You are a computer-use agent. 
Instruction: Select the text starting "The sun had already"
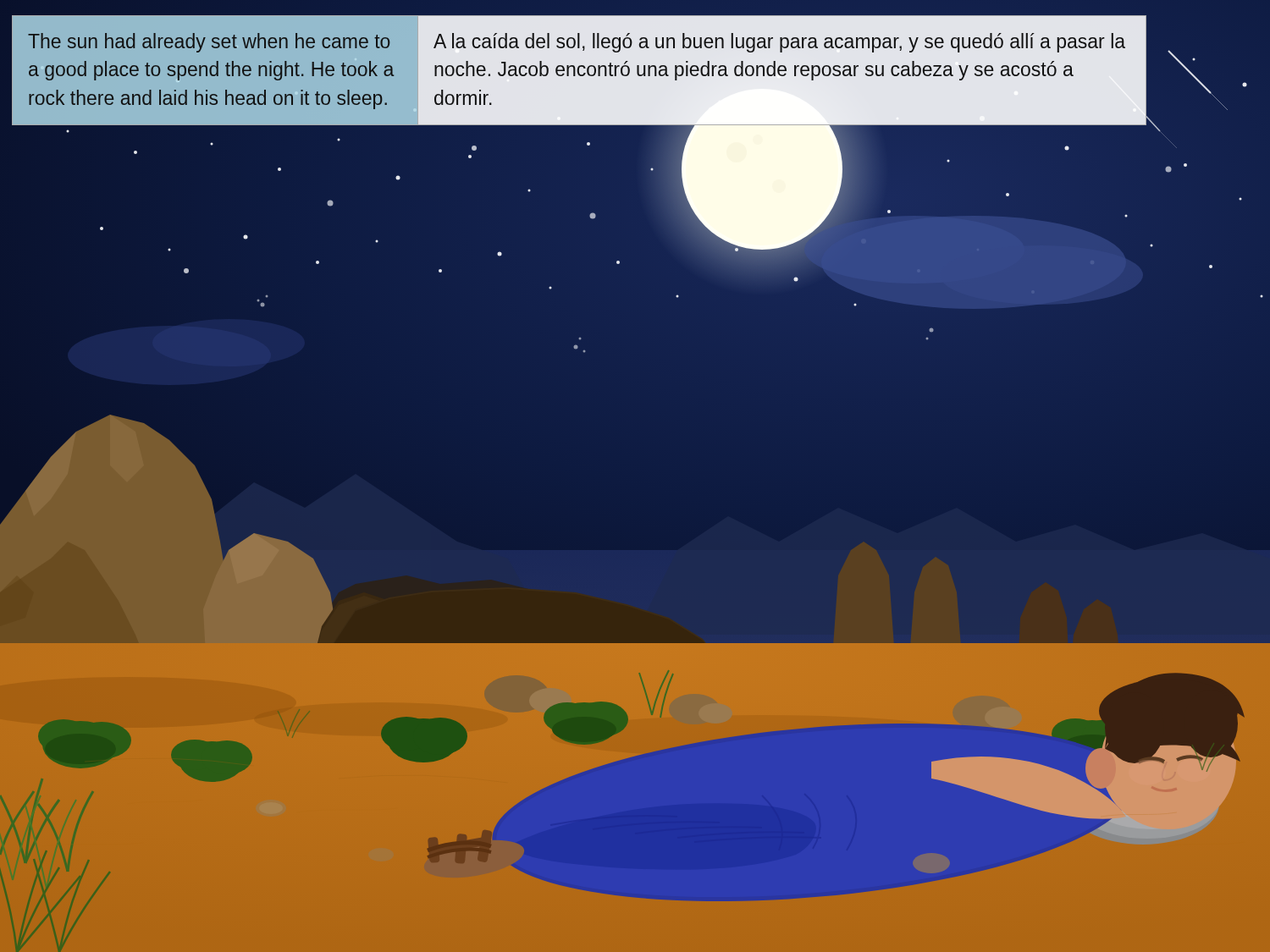tap(579, 70)
